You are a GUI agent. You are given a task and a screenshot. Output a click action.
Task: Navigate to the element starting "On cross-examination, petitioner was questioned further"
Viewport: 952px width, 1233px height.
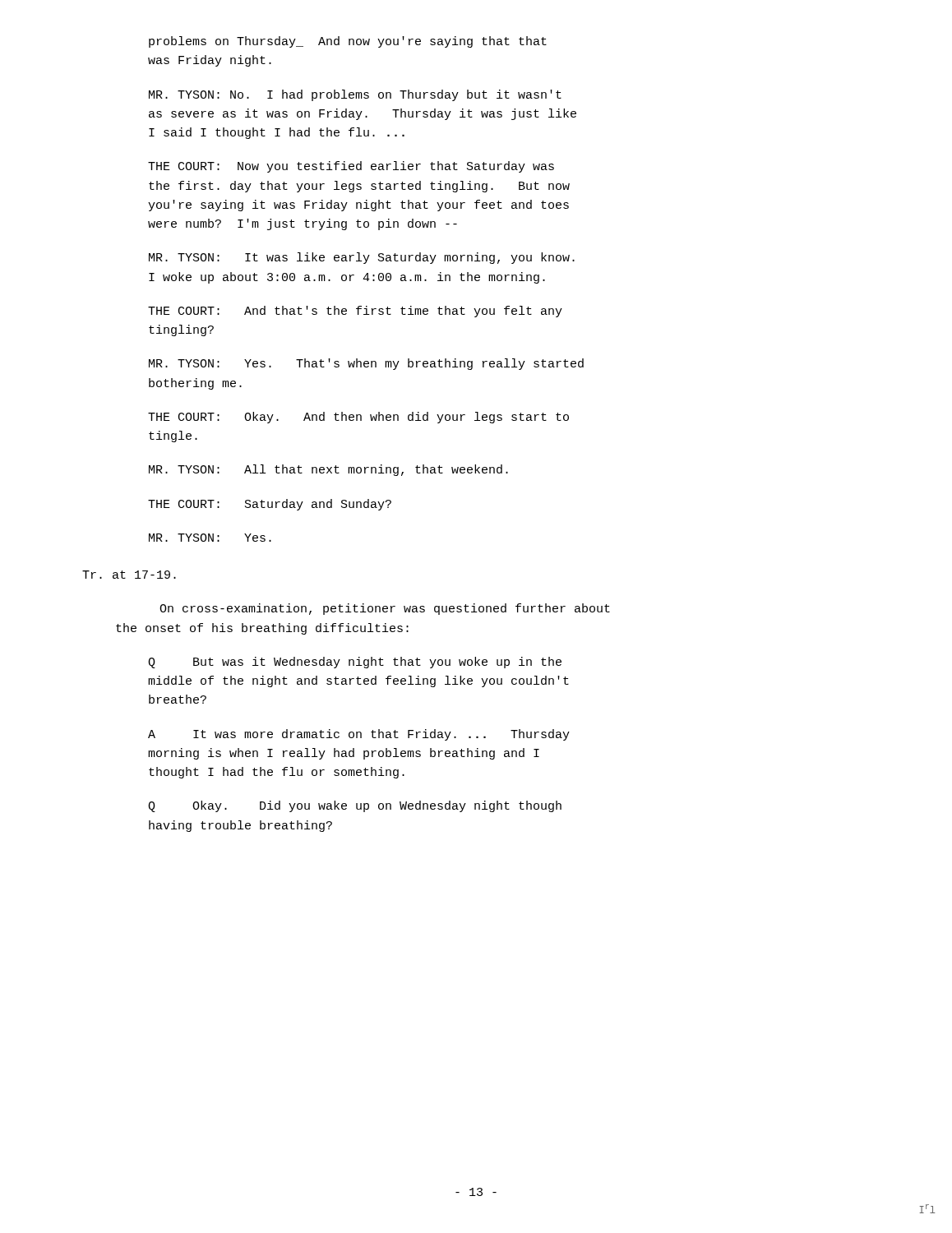[363, 619]
